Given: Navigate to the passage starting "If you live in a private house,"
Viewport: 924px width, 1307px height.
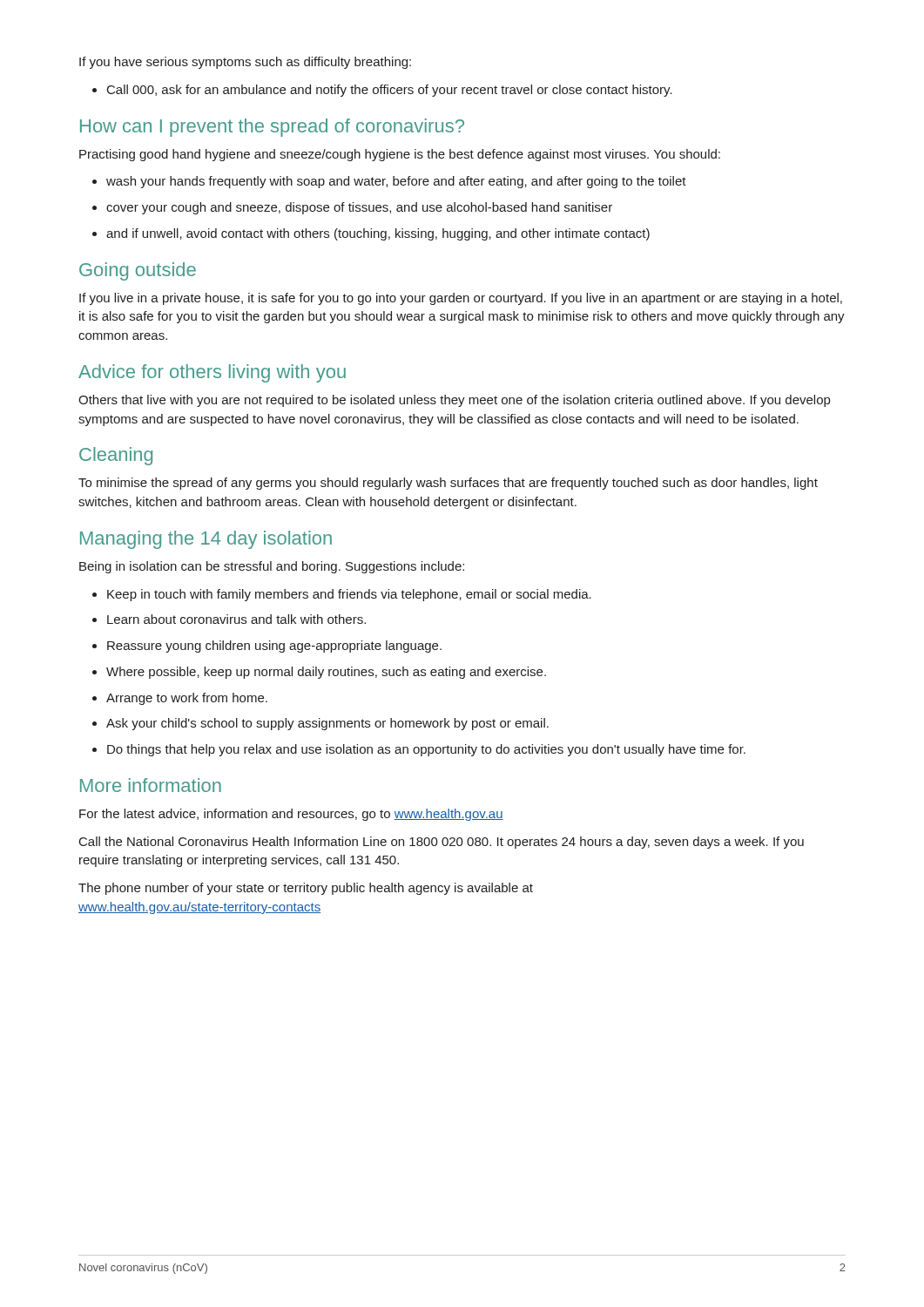Looking at the screenshot, I should [462, 316].
